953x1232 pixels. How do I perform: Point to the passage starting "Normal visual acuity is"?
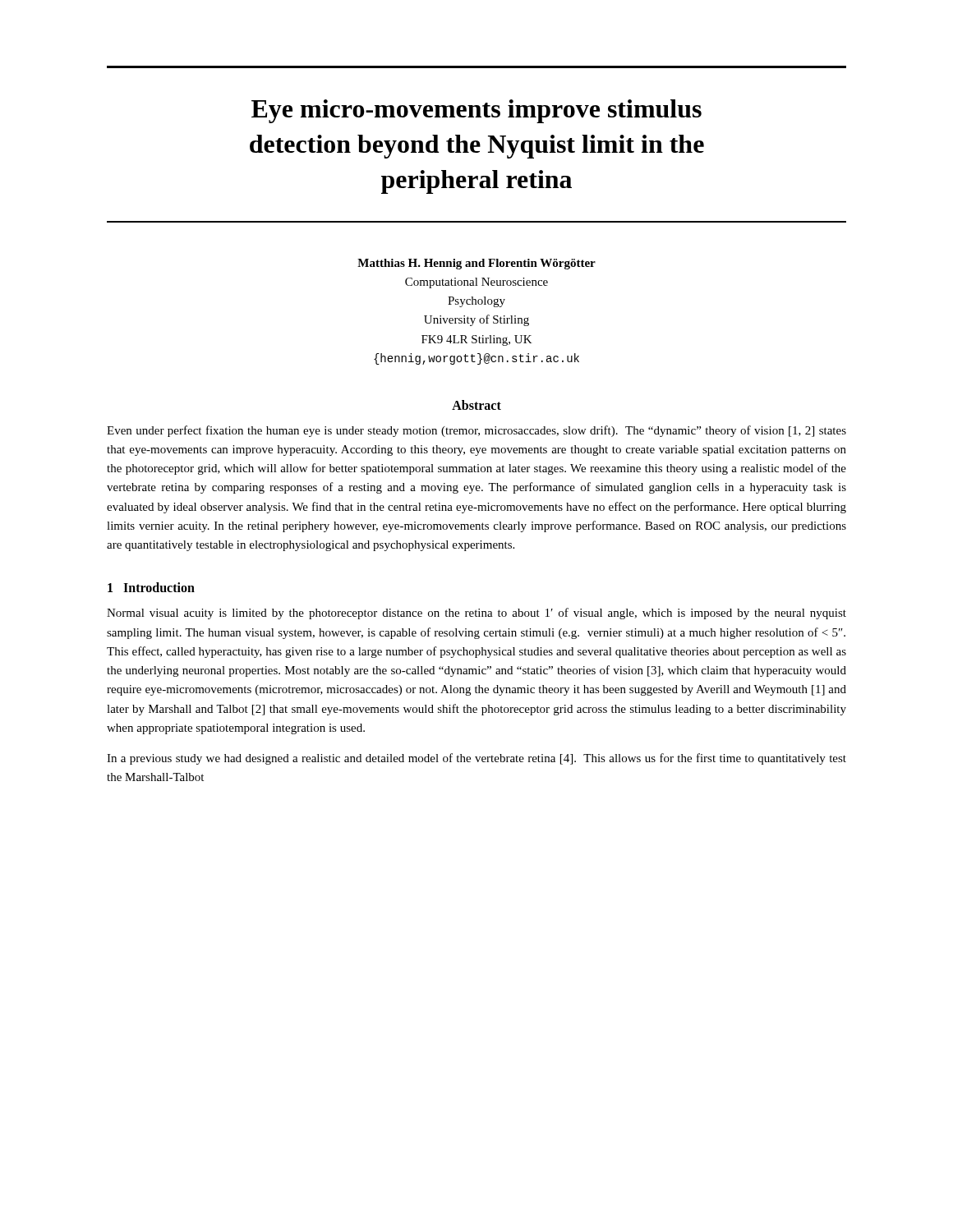(x=476, y=670)
